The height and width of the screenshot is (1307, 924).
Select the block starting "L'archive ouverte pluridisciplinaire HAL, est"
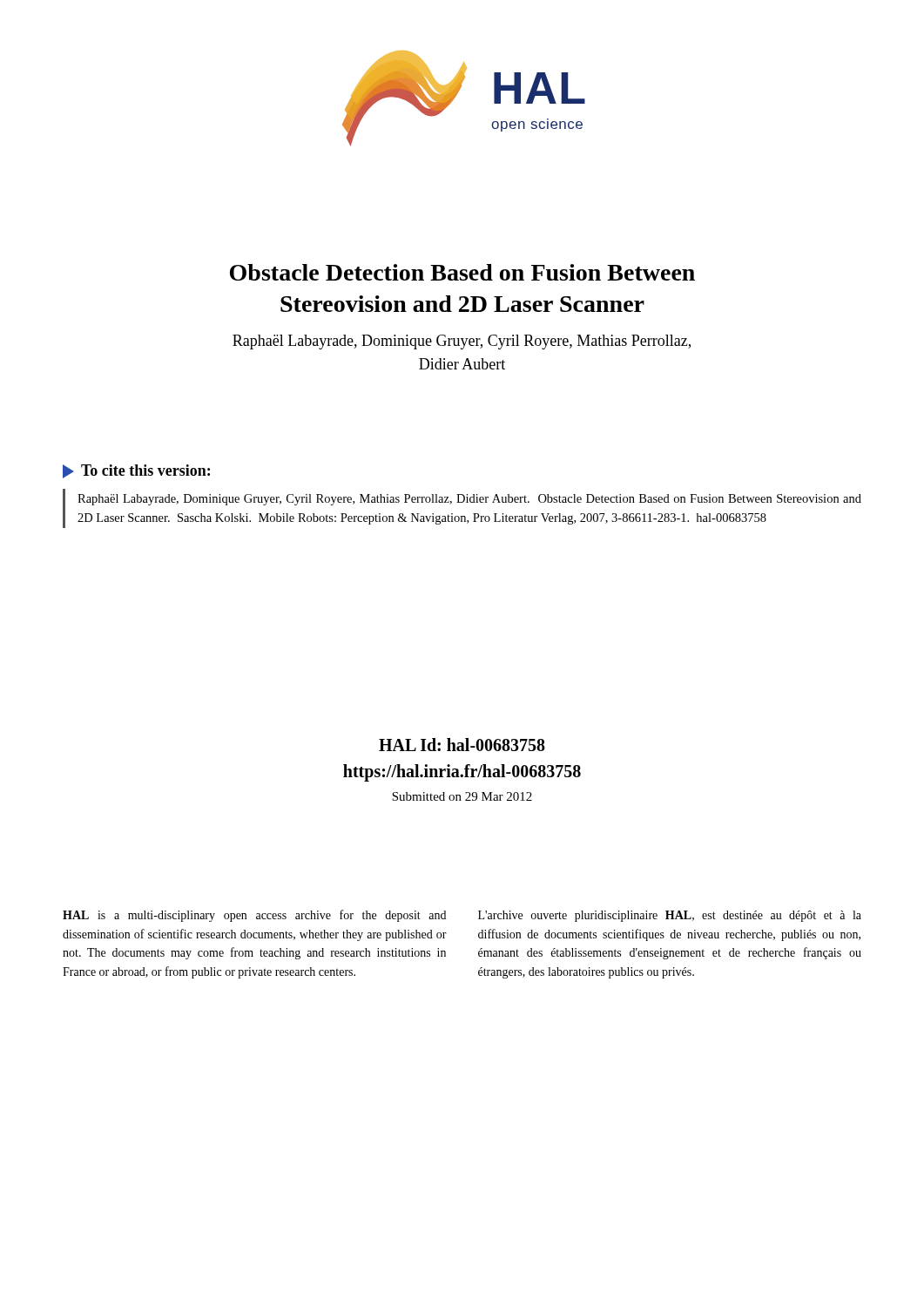coord(669,944)
